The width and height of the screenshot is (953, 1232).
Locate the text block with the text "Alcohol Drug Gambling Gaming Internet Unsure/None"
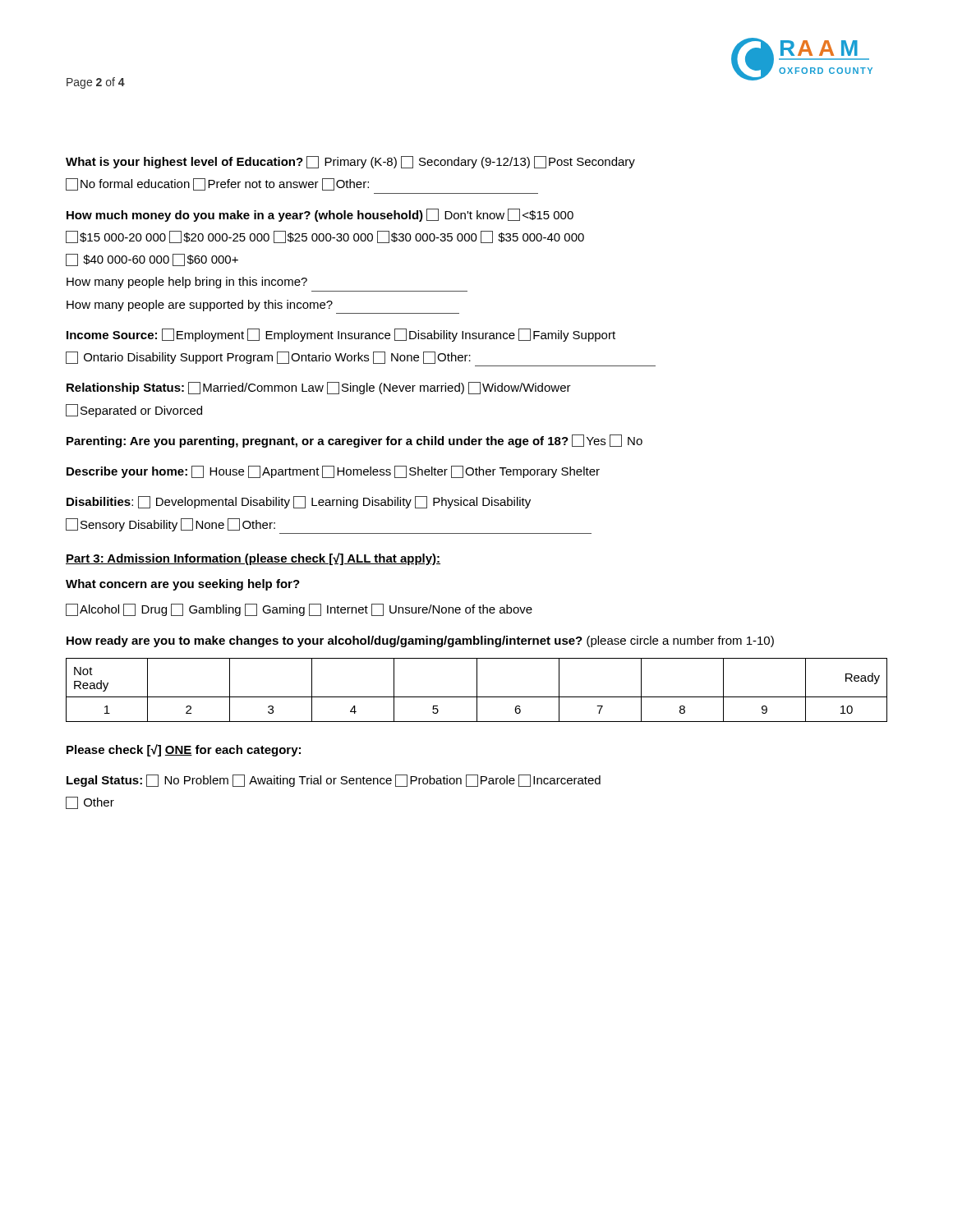tap(476, 609)
